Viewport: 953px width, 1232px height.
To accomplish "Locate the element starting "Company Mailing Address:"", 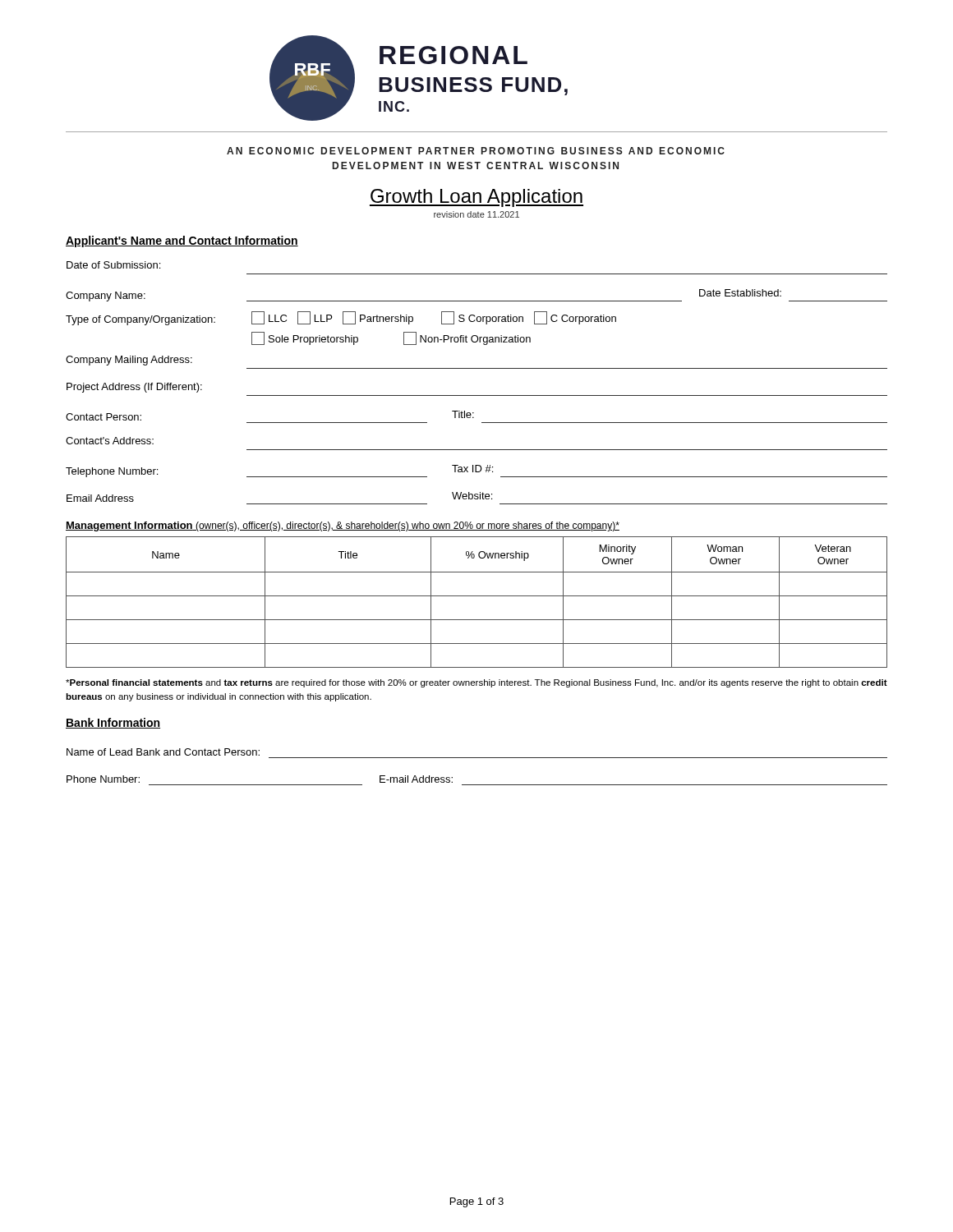I will point(476,360).
